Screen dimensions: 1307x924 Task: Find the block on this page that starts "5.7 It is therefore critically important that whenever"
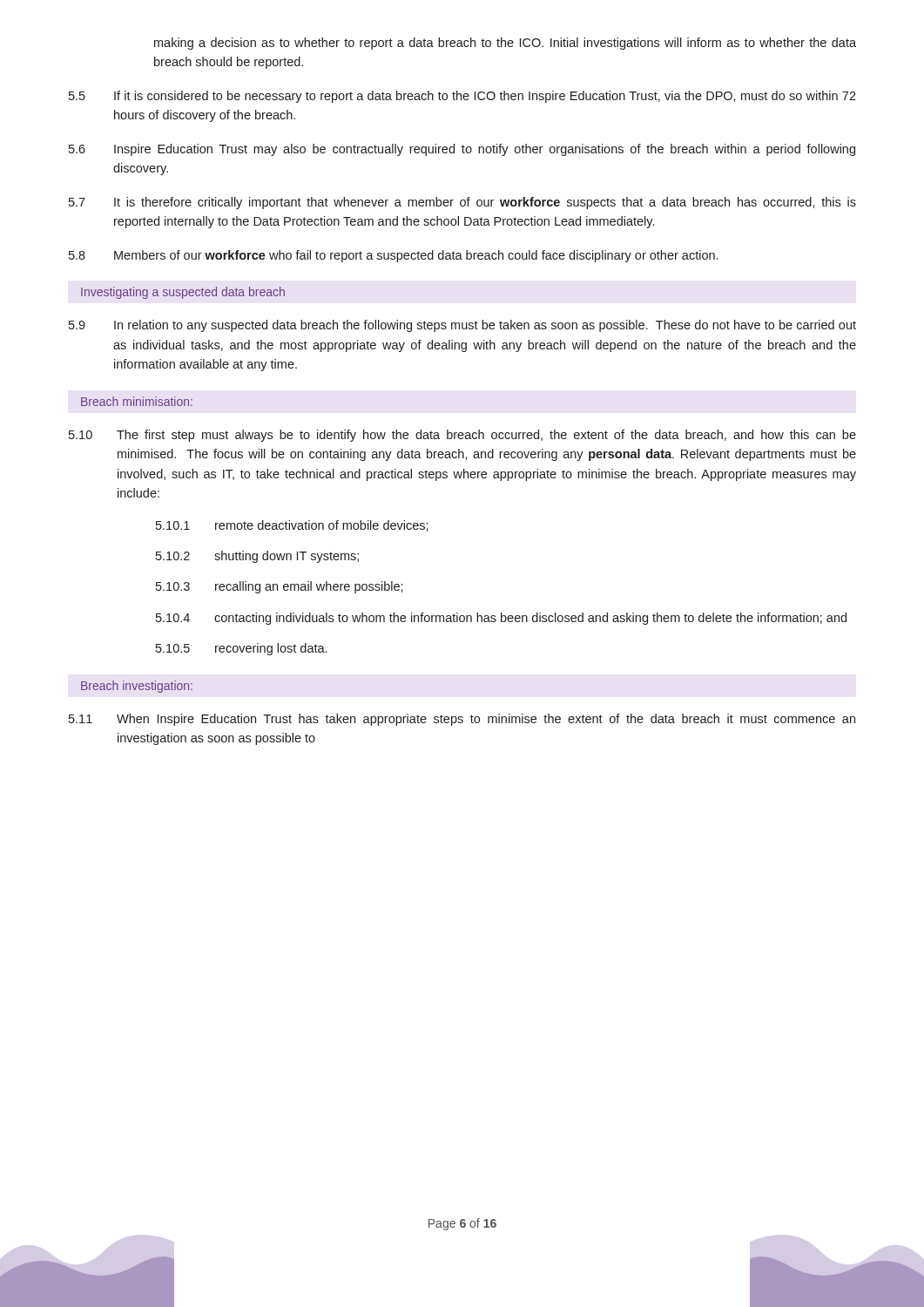462,212
